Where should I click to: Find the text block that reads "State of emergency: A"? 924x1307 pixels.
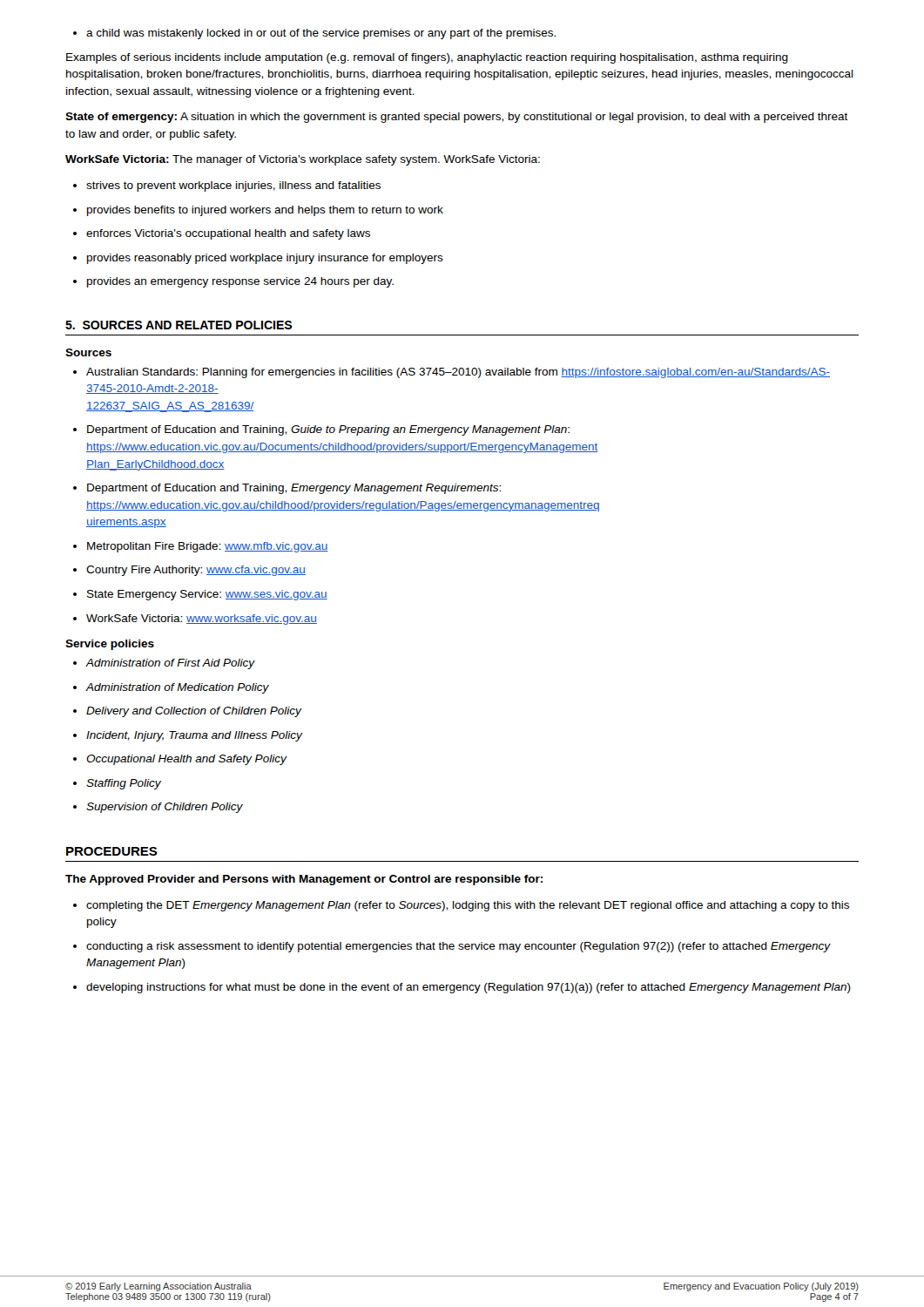pyautogui.click(x=462, y=125)
